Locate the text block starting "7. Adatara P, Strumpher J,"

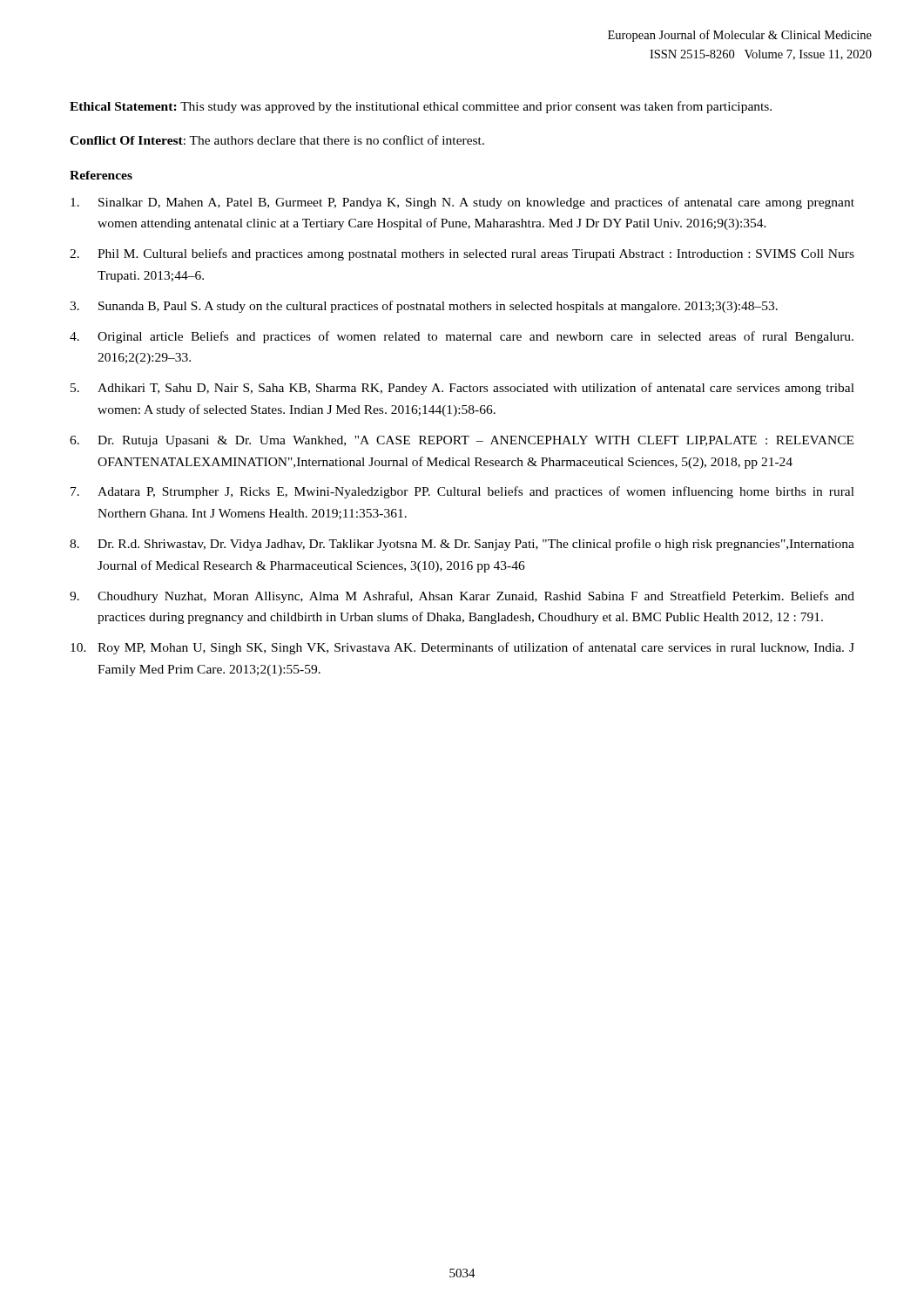click(462, 503)
